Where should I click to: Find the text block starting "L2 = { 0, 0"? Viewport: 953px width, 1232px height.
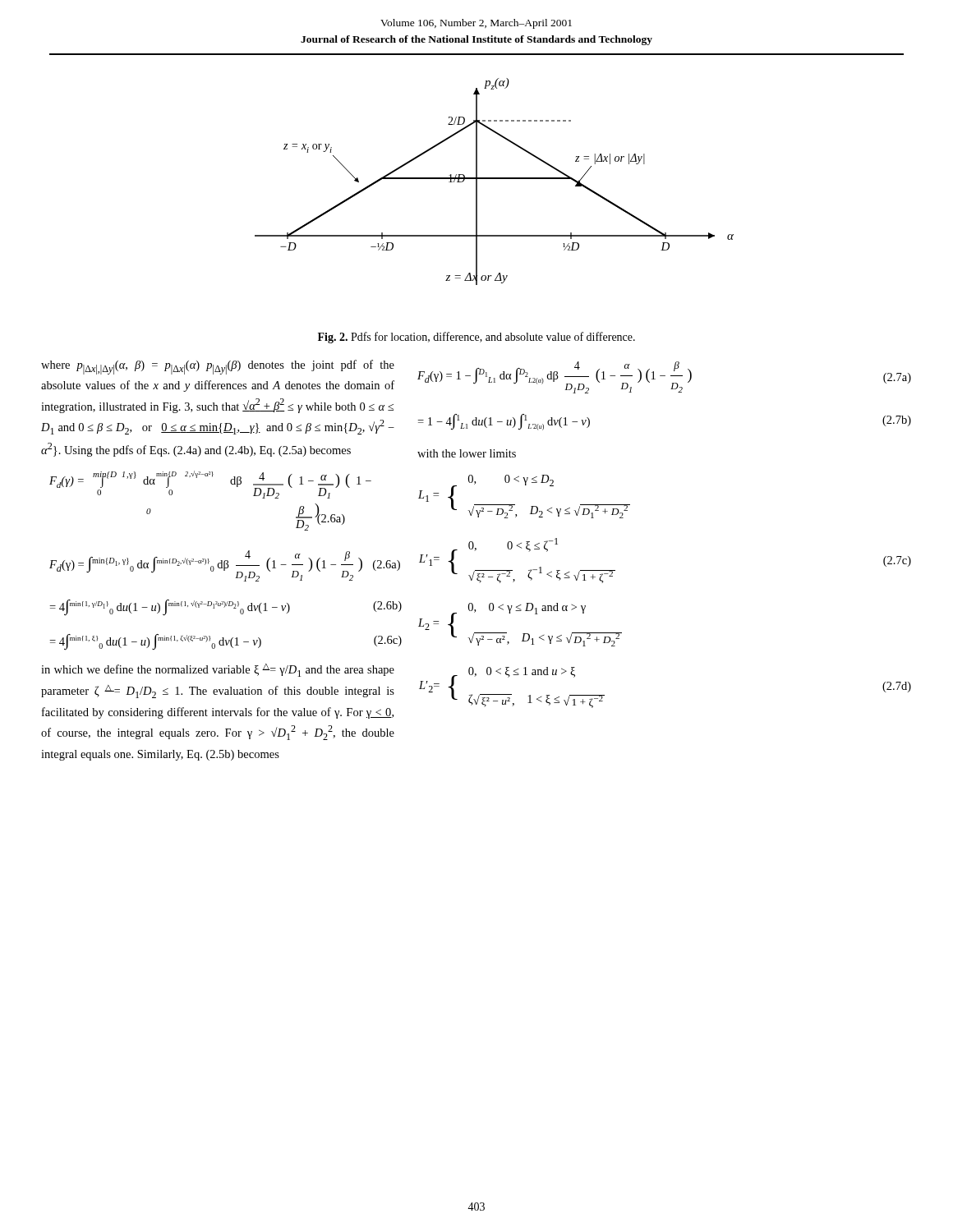click(520, 624)
